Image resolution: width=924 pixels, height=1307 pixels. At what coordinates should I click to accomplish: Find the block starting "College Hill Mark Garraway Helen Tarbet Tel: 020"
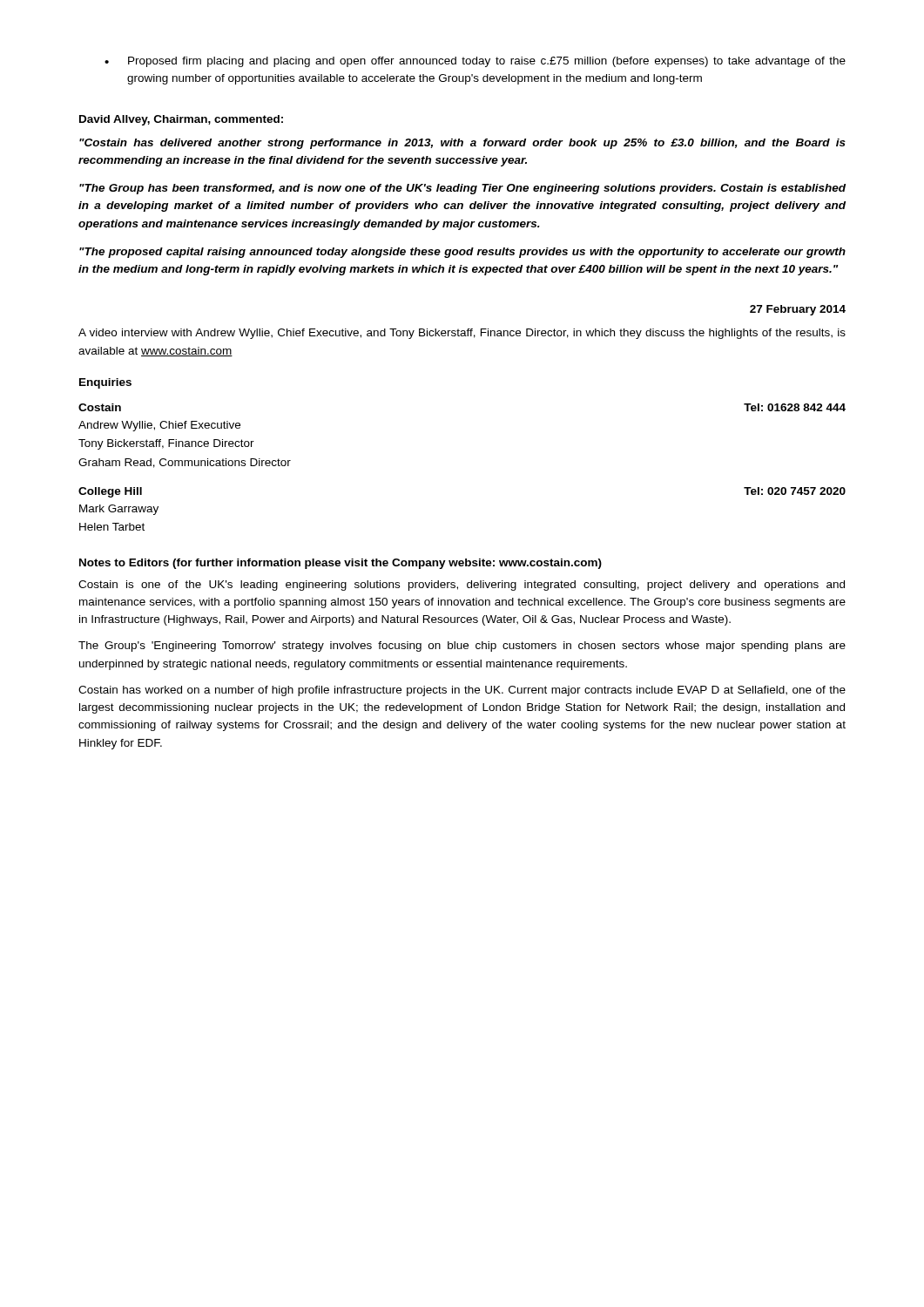pyautogui.click(x=112, y=492)
